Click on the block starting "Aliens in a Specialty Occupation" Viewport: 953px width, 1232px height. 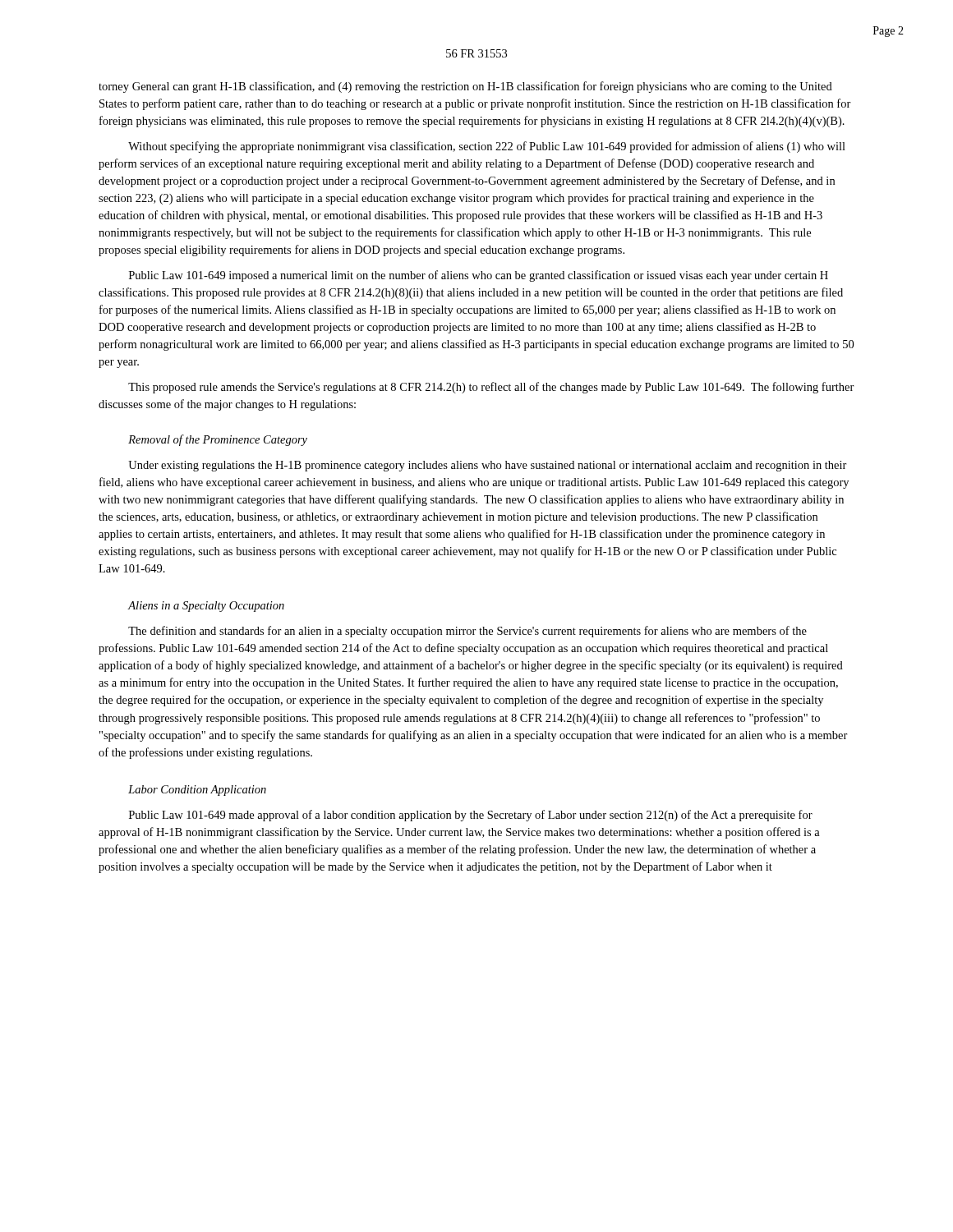point(206,607)
